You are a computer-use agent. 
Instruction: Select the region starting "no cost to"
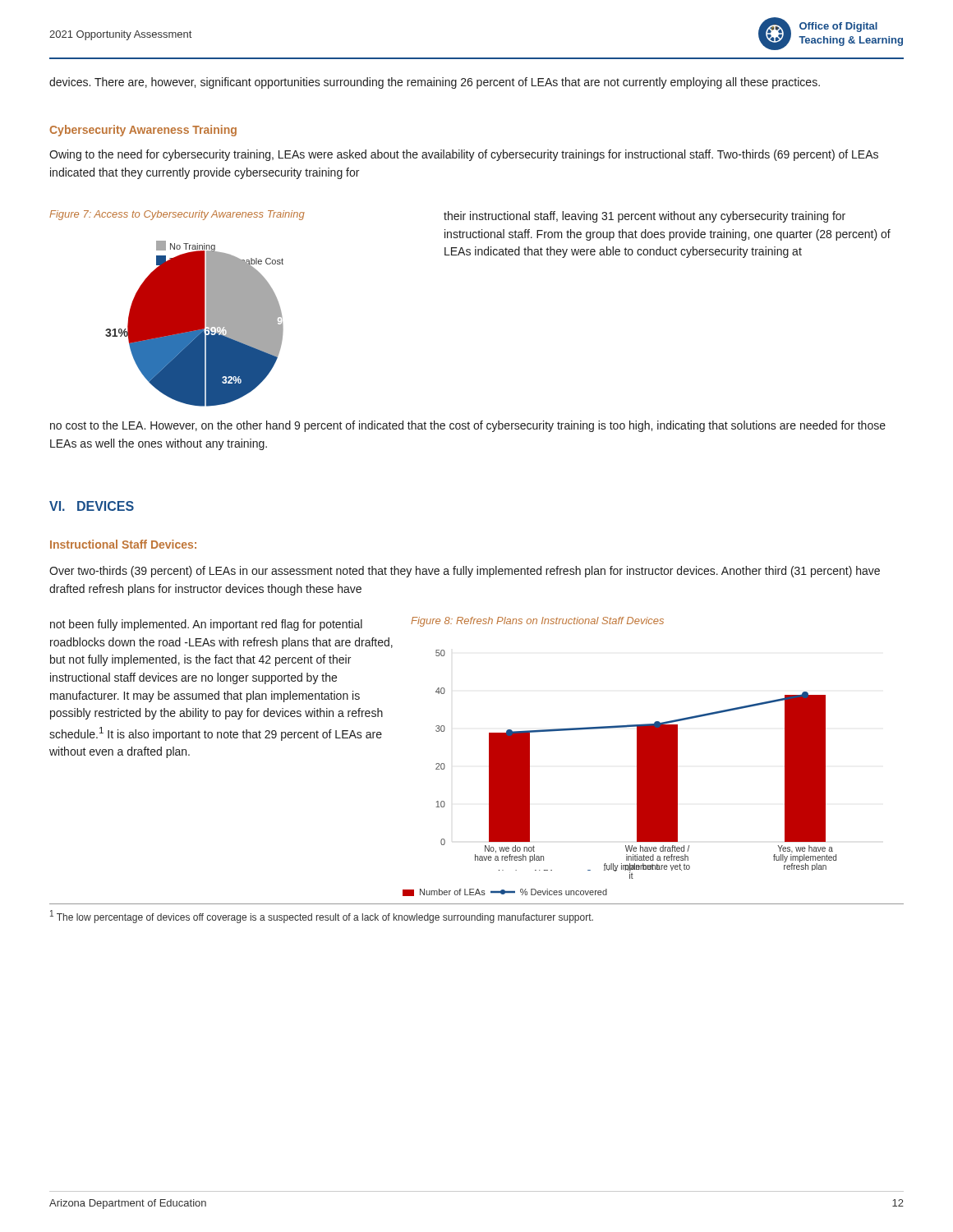pyautogui.click(x=467, y=434)
